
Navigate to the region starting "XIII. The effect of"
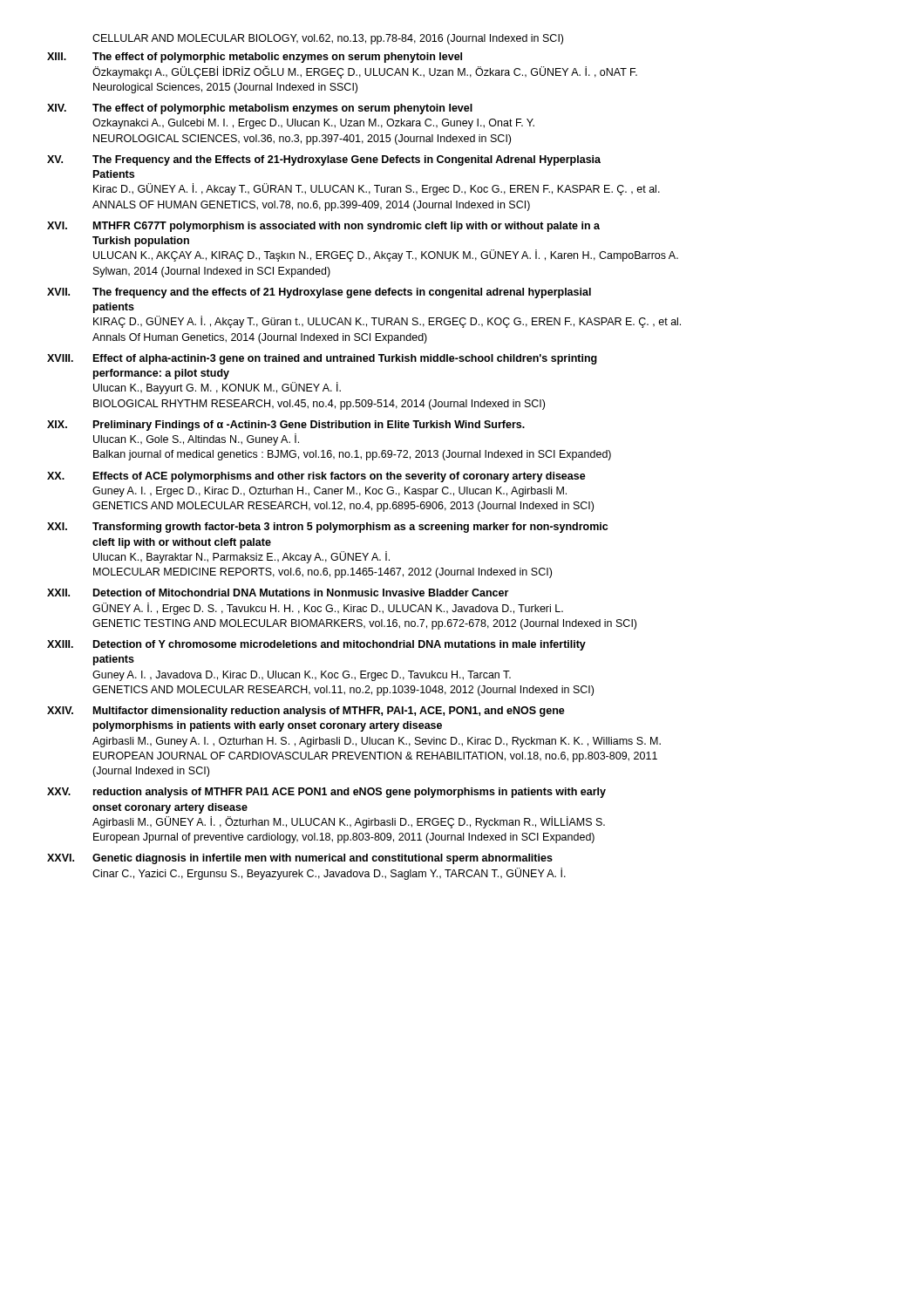462,73
